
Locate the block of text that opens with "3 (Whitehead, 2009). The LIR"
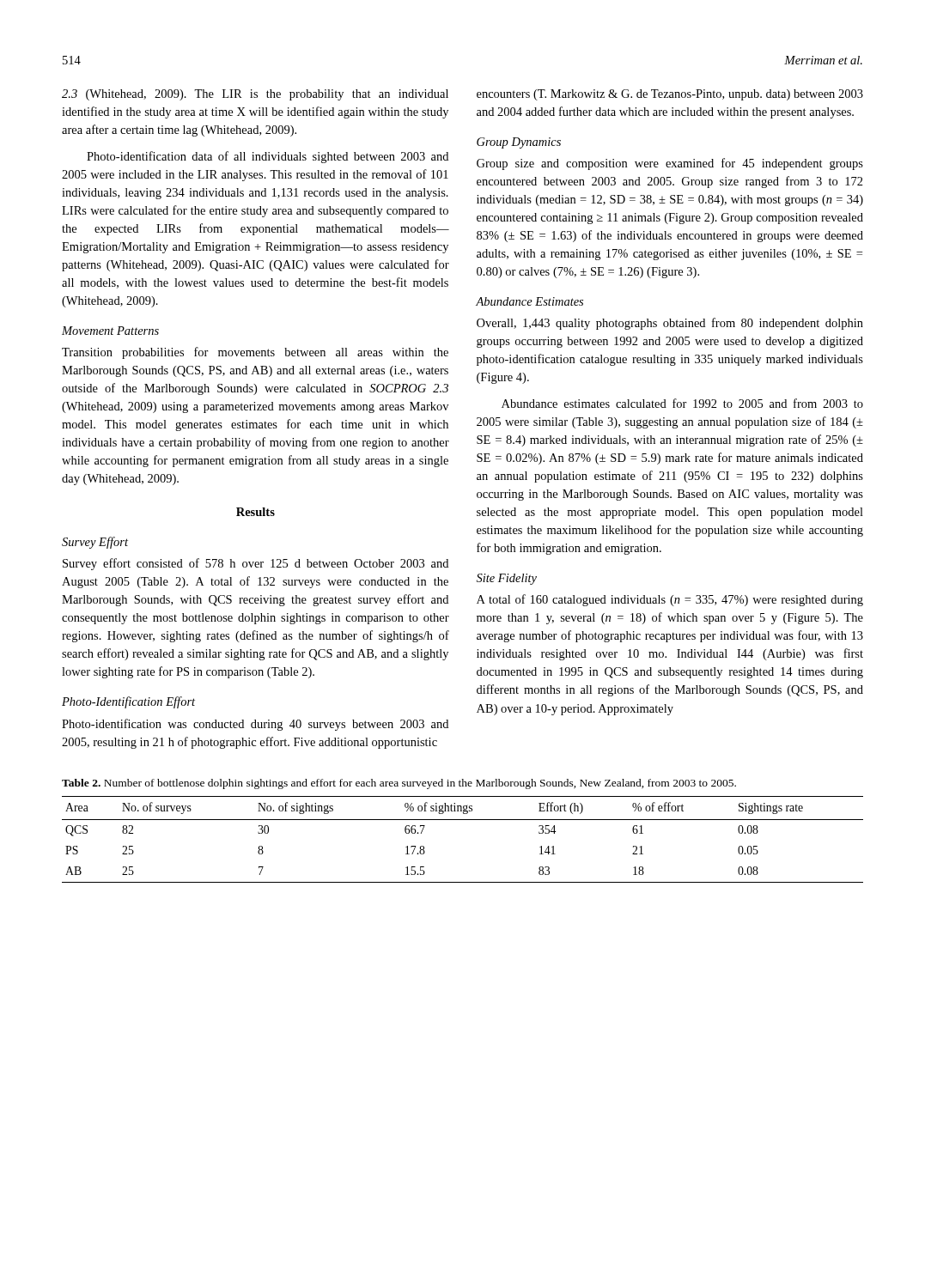(x=255, y=112)
